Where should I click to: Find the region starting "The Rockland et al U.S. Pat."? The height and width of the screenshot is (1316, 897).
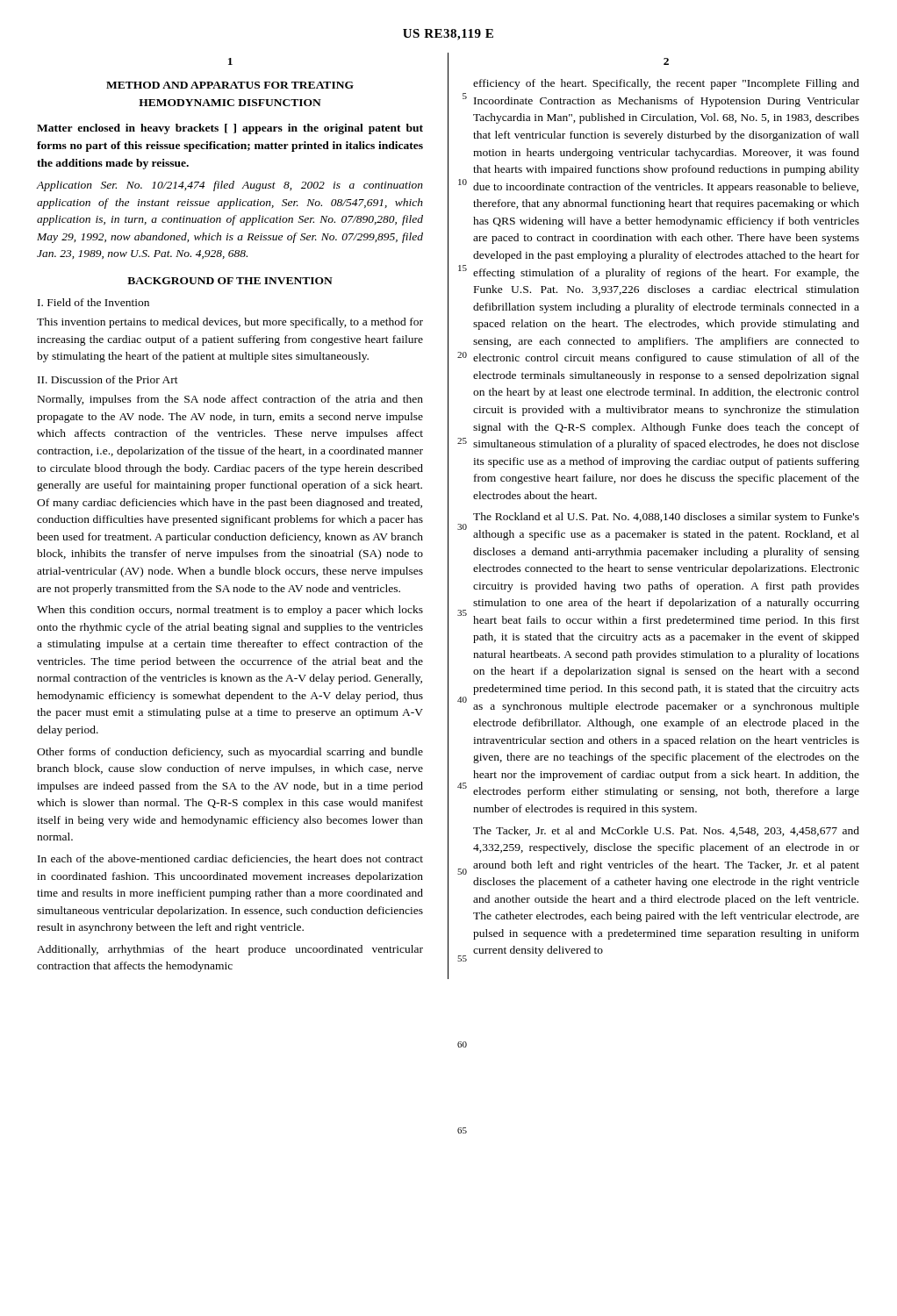tap(666, 663)
